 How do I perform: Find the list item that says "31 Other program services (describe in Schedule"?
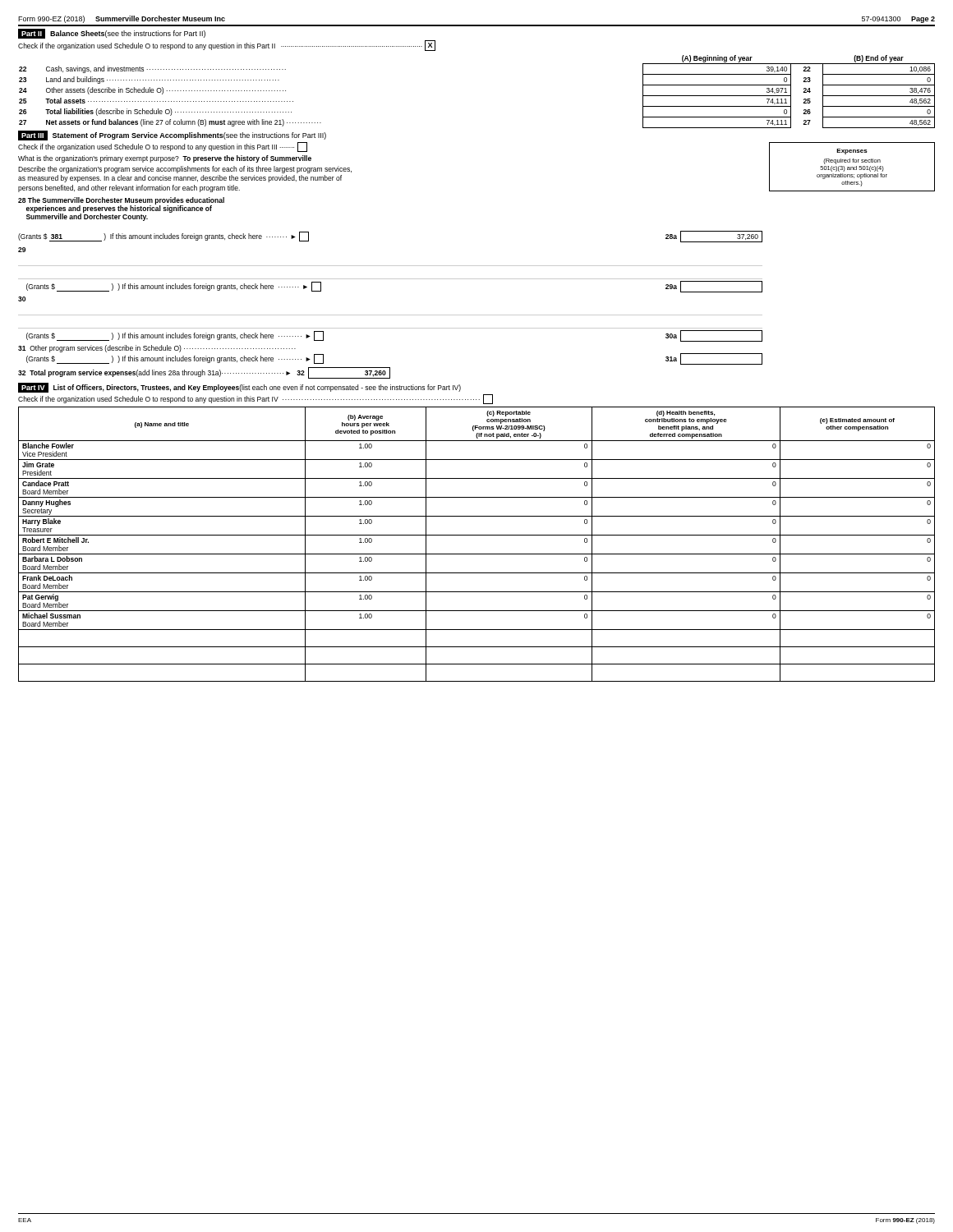(x=157, y=349)
